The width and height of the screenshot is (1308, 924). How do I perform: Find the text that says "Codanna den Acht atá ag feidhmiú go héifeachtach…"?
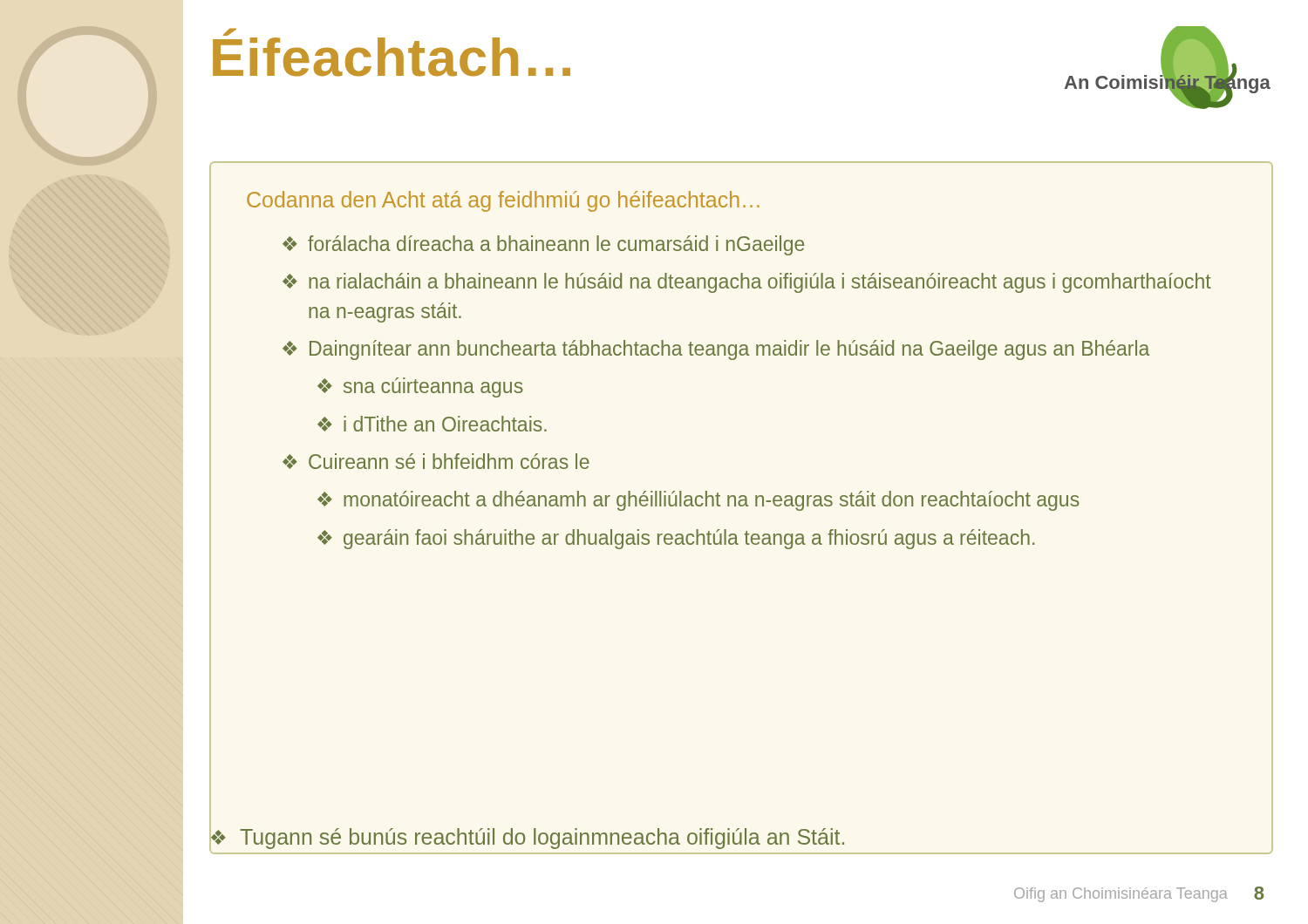504,200
